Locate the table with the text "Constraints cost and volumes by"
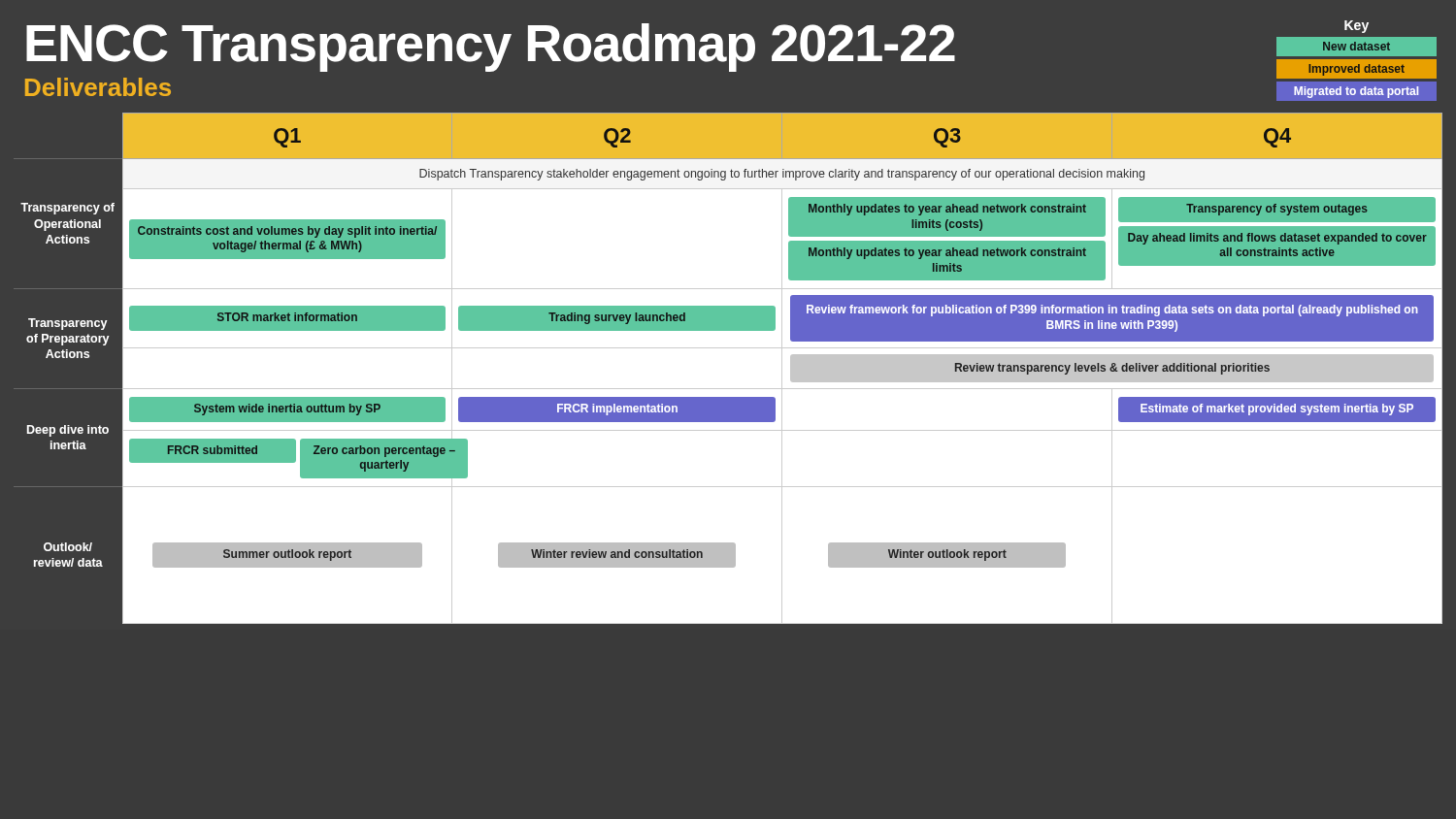Image resolution: width=1456 pixels, height=819 pixels. 728,368
